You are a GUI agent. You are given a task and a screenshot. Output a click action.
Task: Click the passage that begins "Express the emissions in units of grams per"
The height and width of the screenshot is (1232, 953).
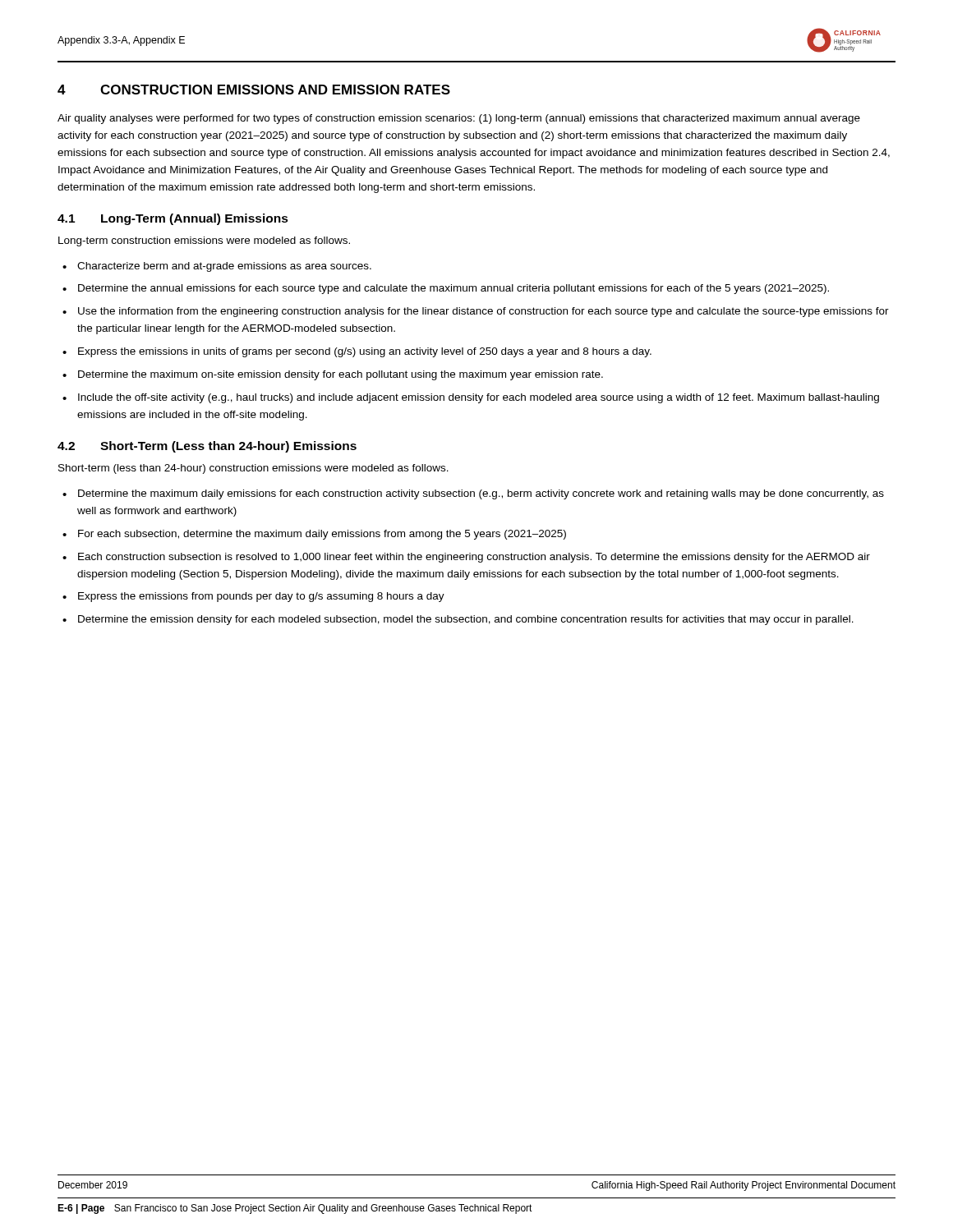(x=365, y=351)
